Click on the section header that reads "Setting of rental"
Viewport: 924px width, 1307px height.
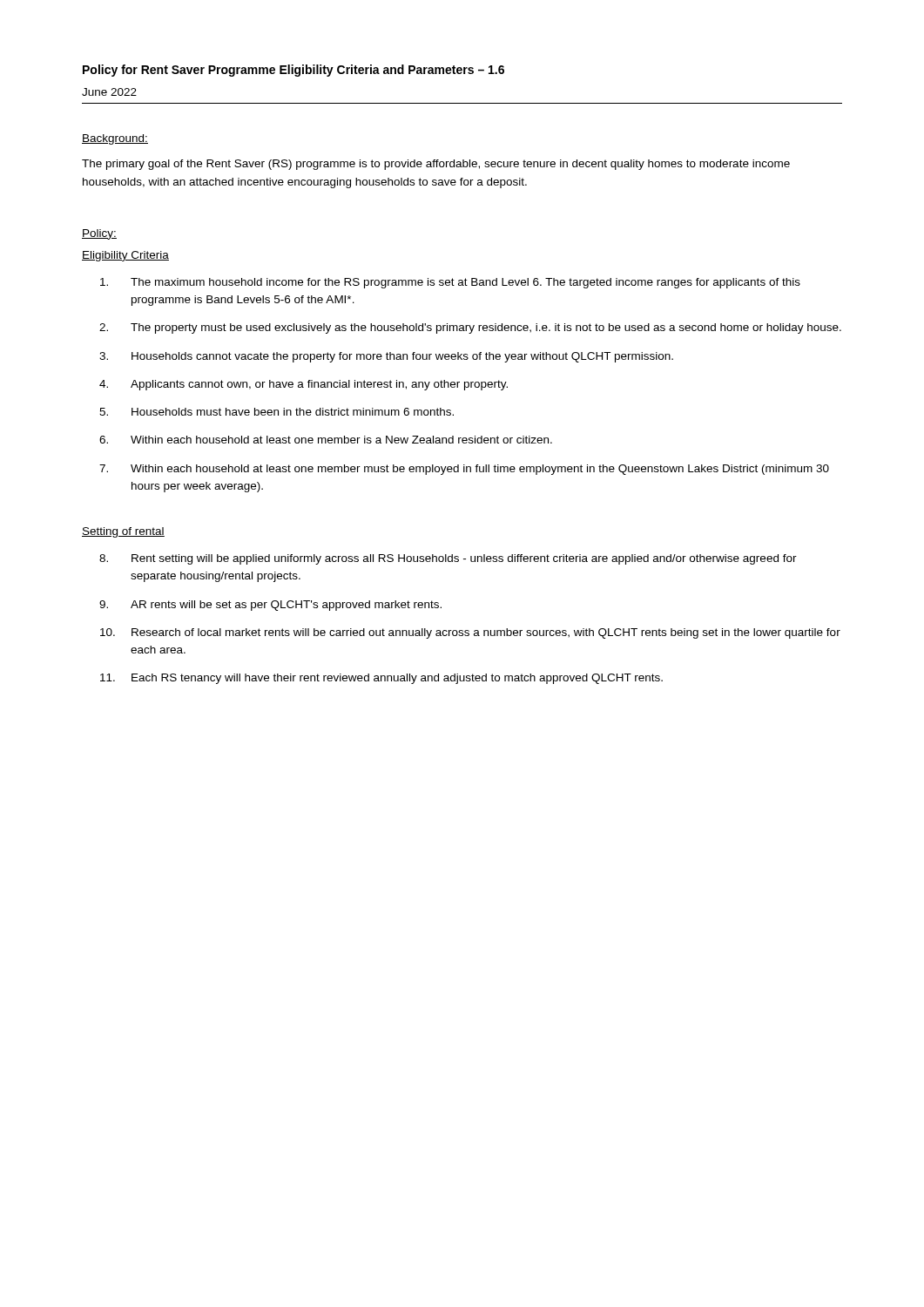click(x=123, y=531)
